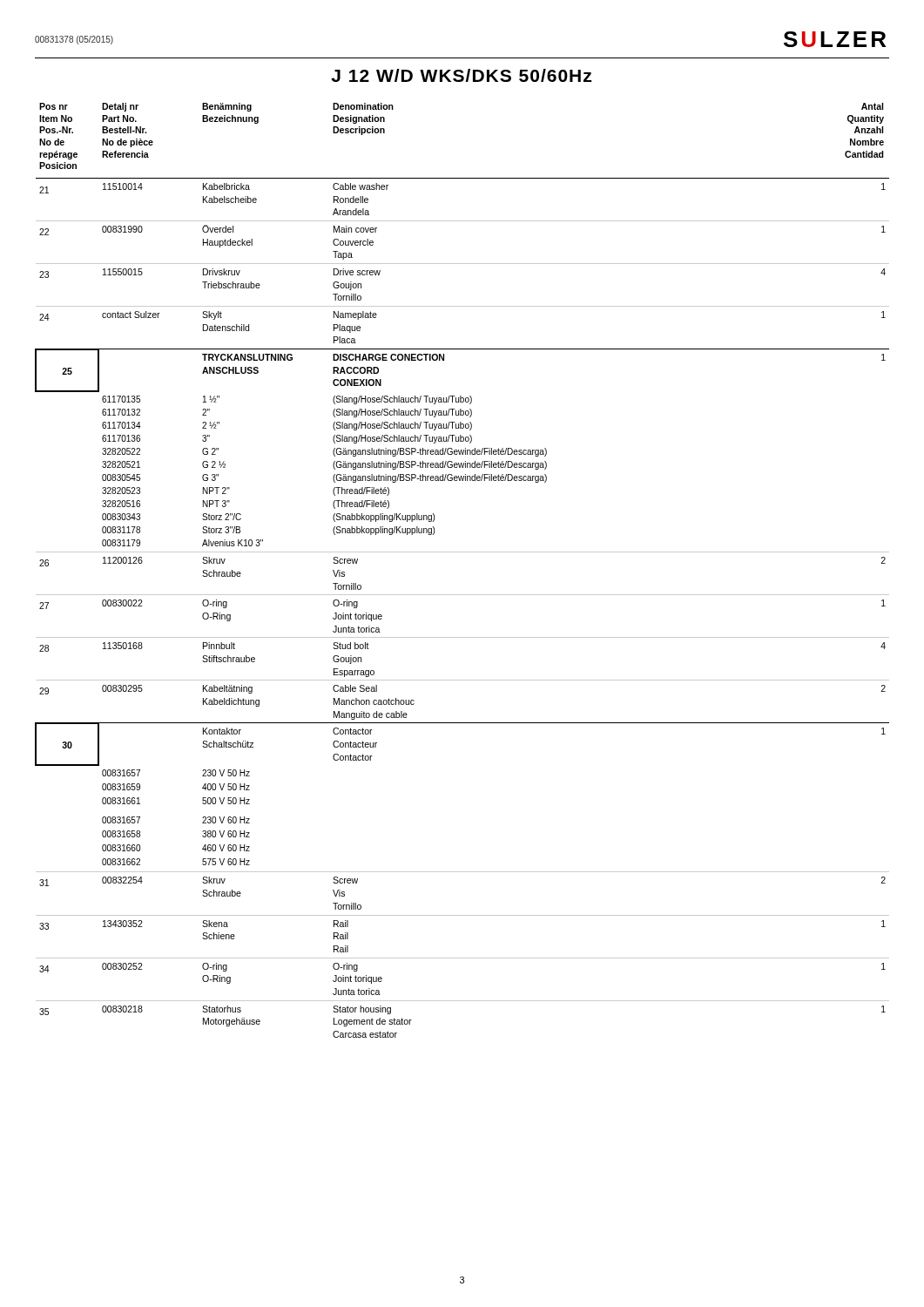Navigate to the passage starting "J 12 W/D WKS/DKS 50/60Hz"
Viewport: 924px width, 1307px height.
click(x=462, y=75)
